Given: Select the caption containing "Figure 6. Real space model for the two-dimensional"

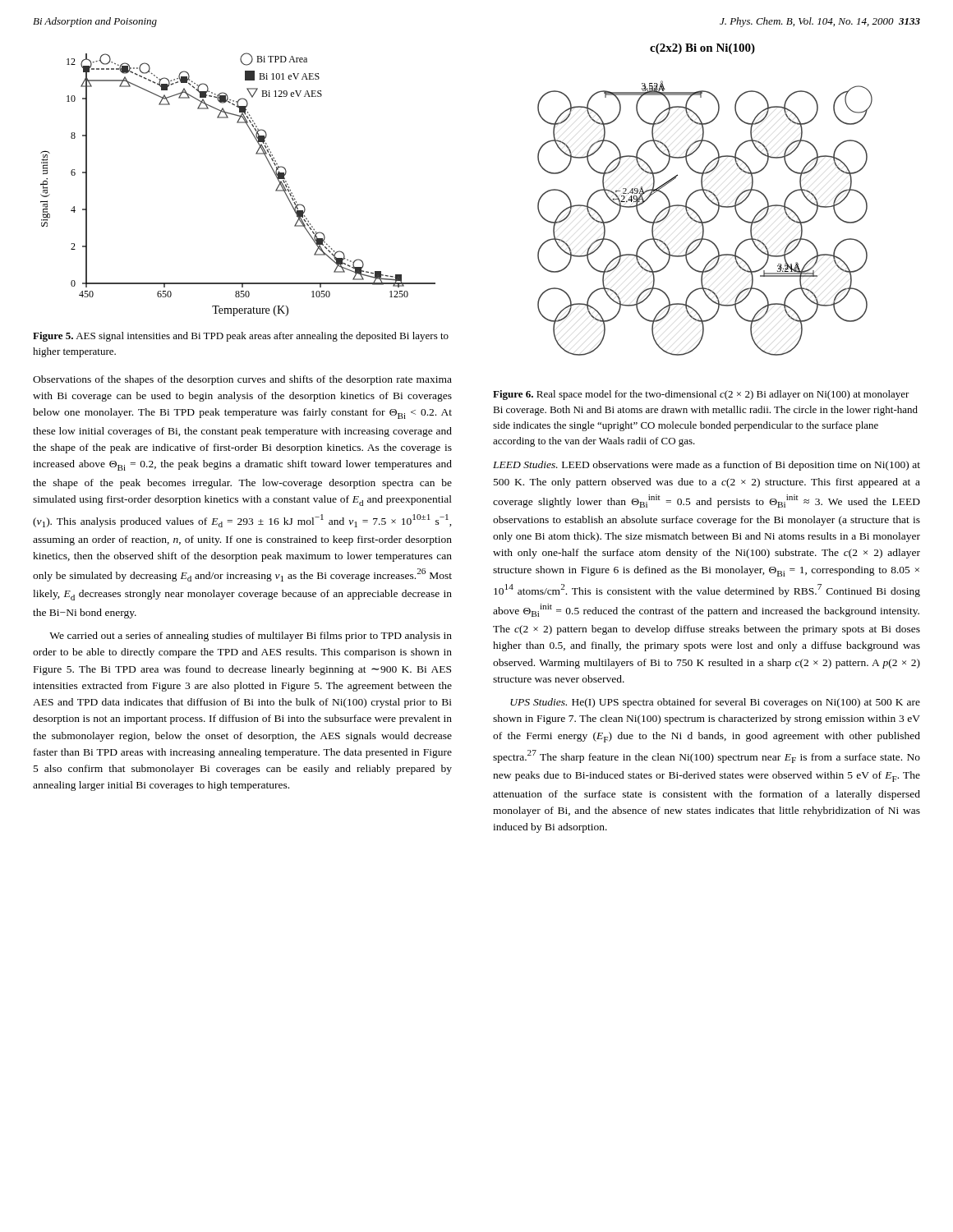Looking at the screenshot, I should [x=705, y=417].
